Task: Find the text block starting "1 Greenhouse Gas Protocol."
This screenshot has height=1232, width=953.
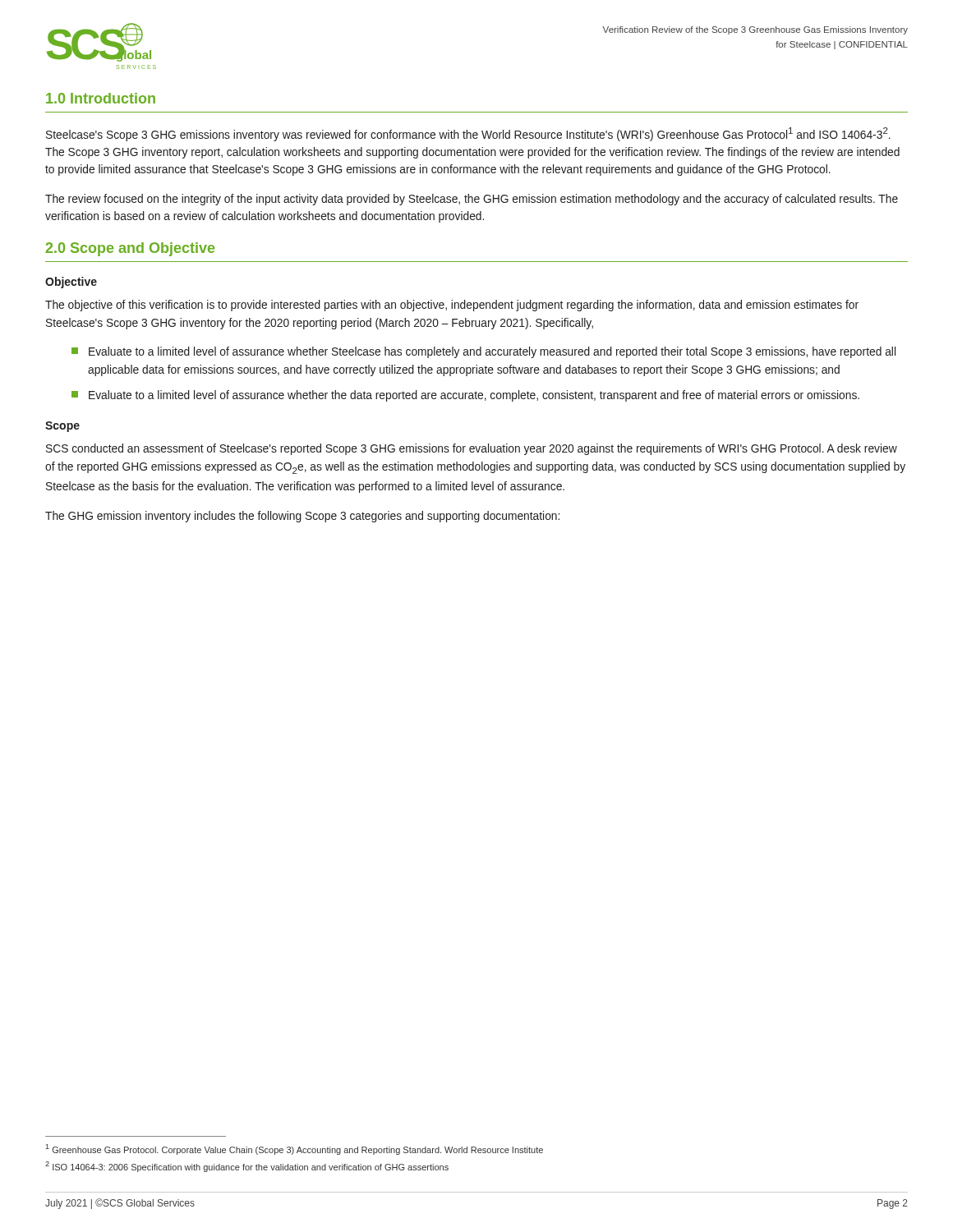Action: click(x=476, y=1155)
